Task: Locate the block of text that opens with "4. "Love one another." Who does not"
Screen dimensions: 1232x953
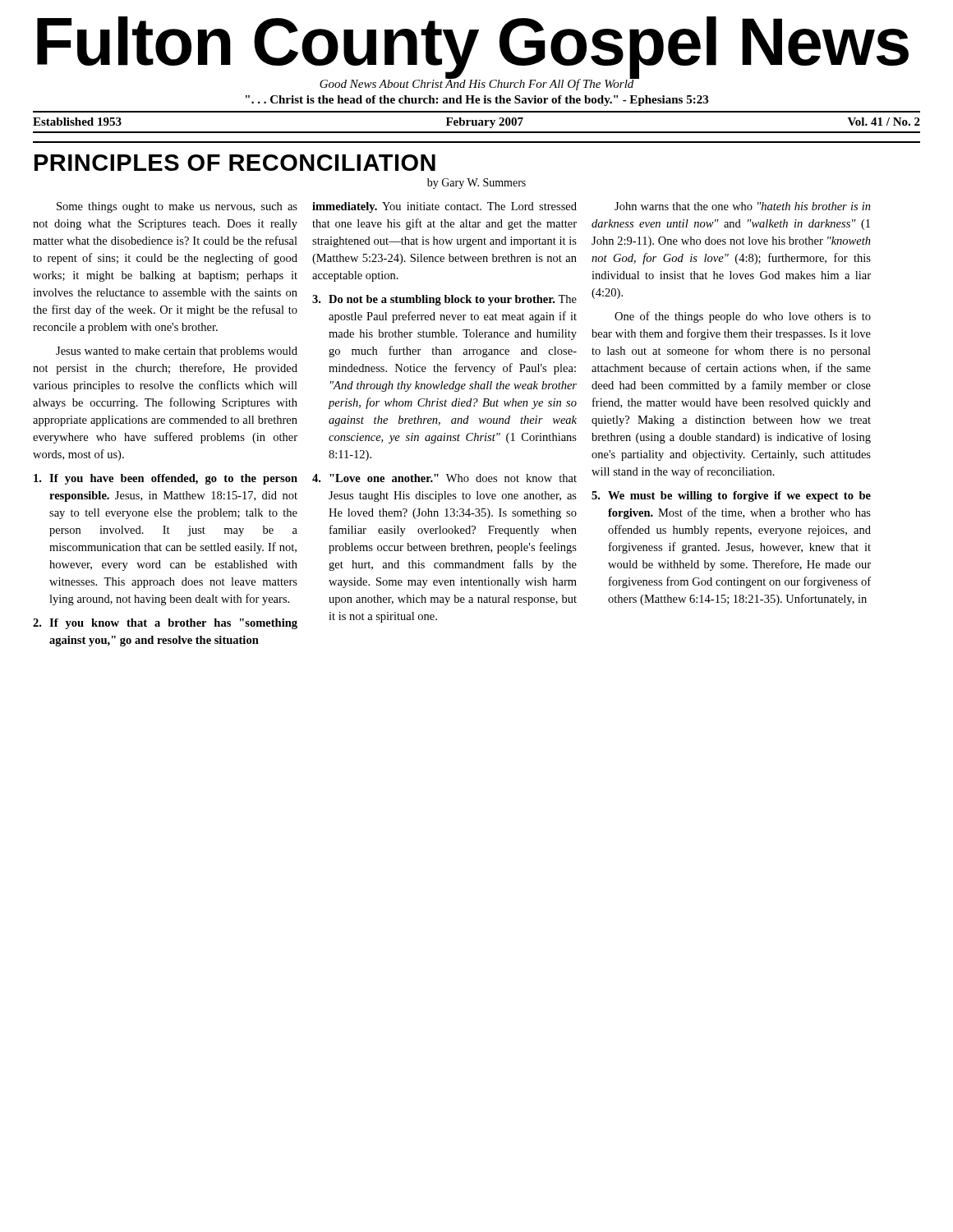Action: pos(444,548)
